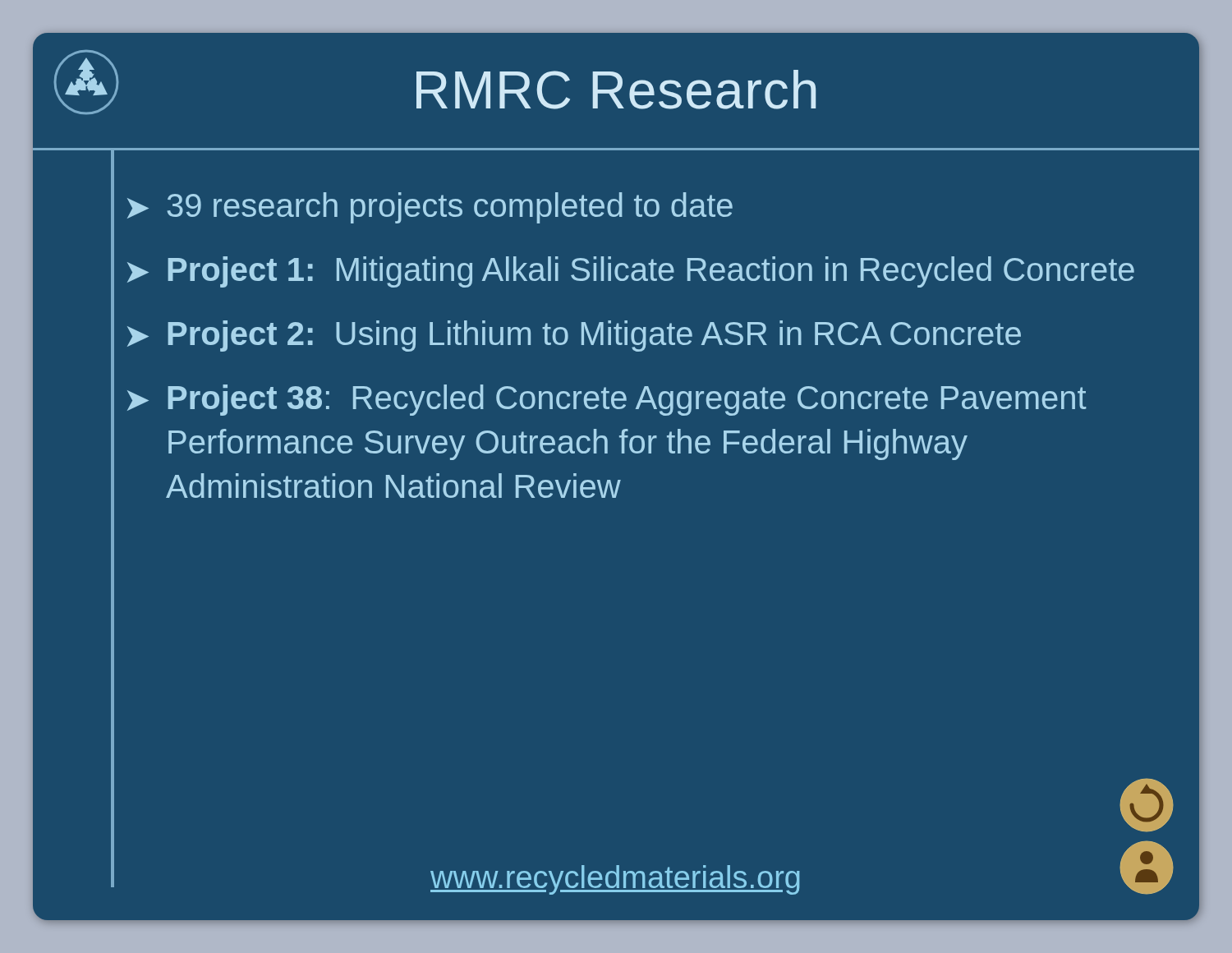Navigate to the region starting "➤ Project 2:"
The image size is (1232, 953).
point(637,334)
